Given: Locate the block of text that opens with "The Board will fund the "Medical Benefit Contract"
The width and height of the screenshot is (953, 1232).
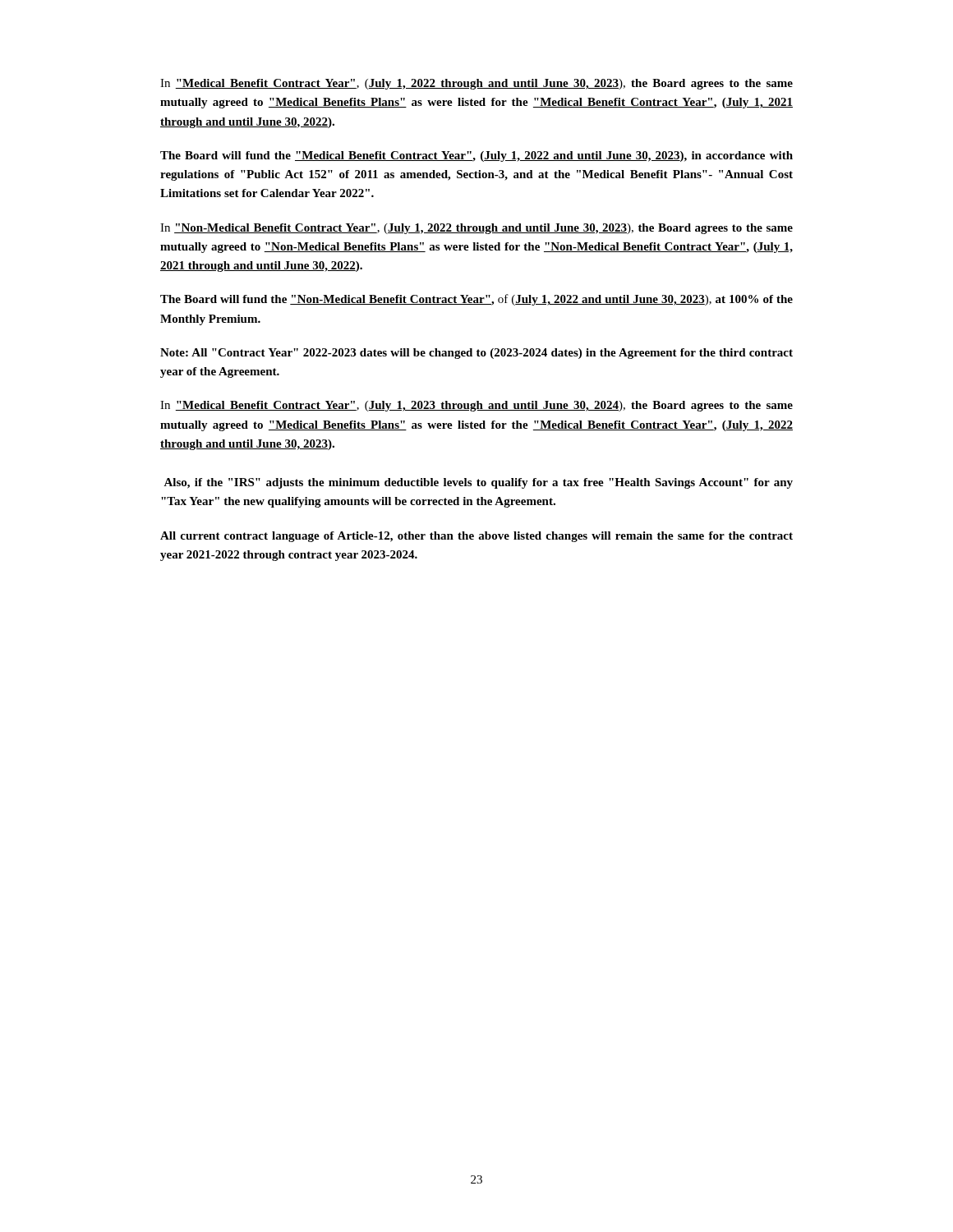Looking at the screenshot, I should point(476,174).
